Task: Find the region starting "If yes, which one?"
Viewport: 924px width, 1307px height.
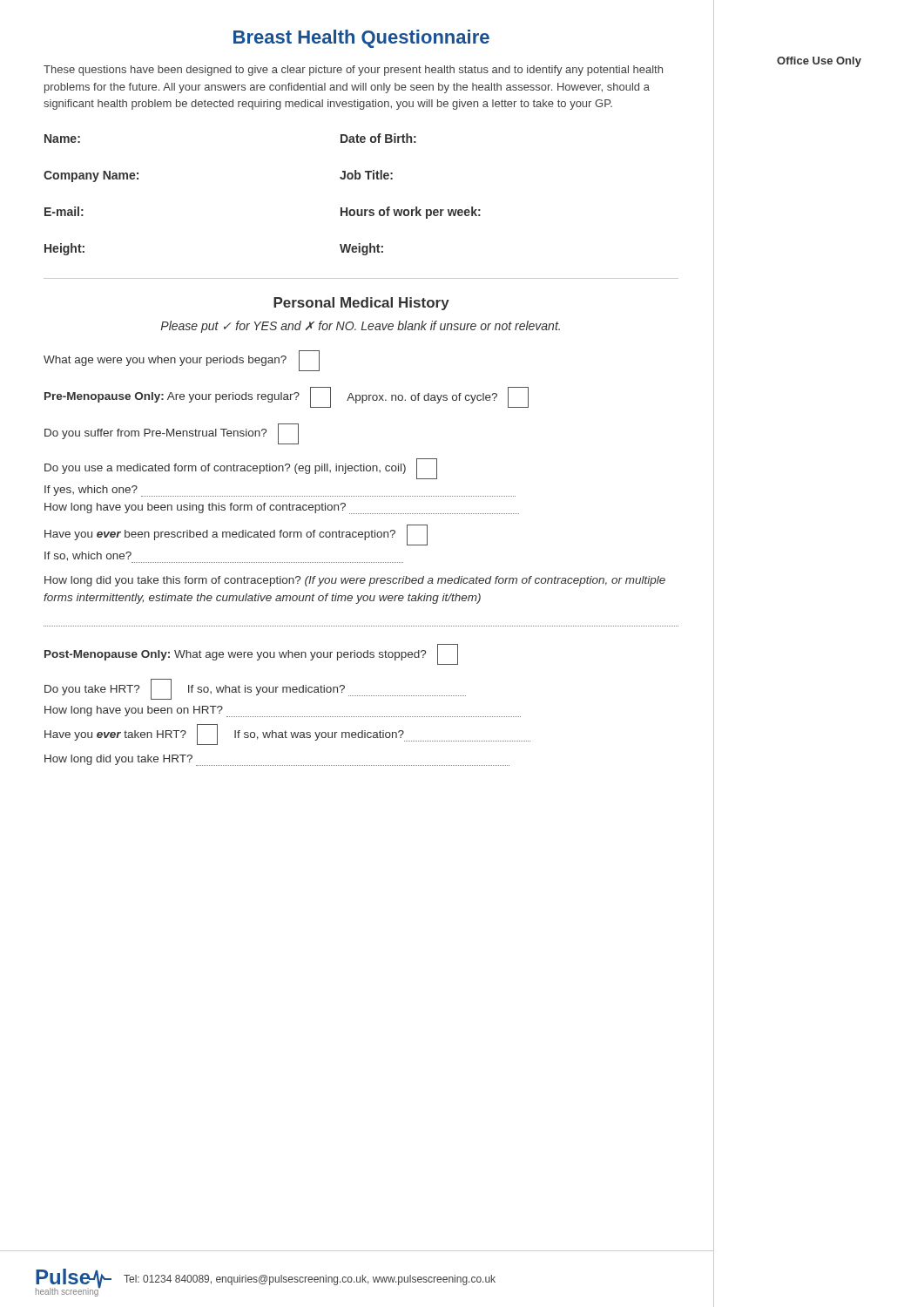Action: tap(279, 489)
